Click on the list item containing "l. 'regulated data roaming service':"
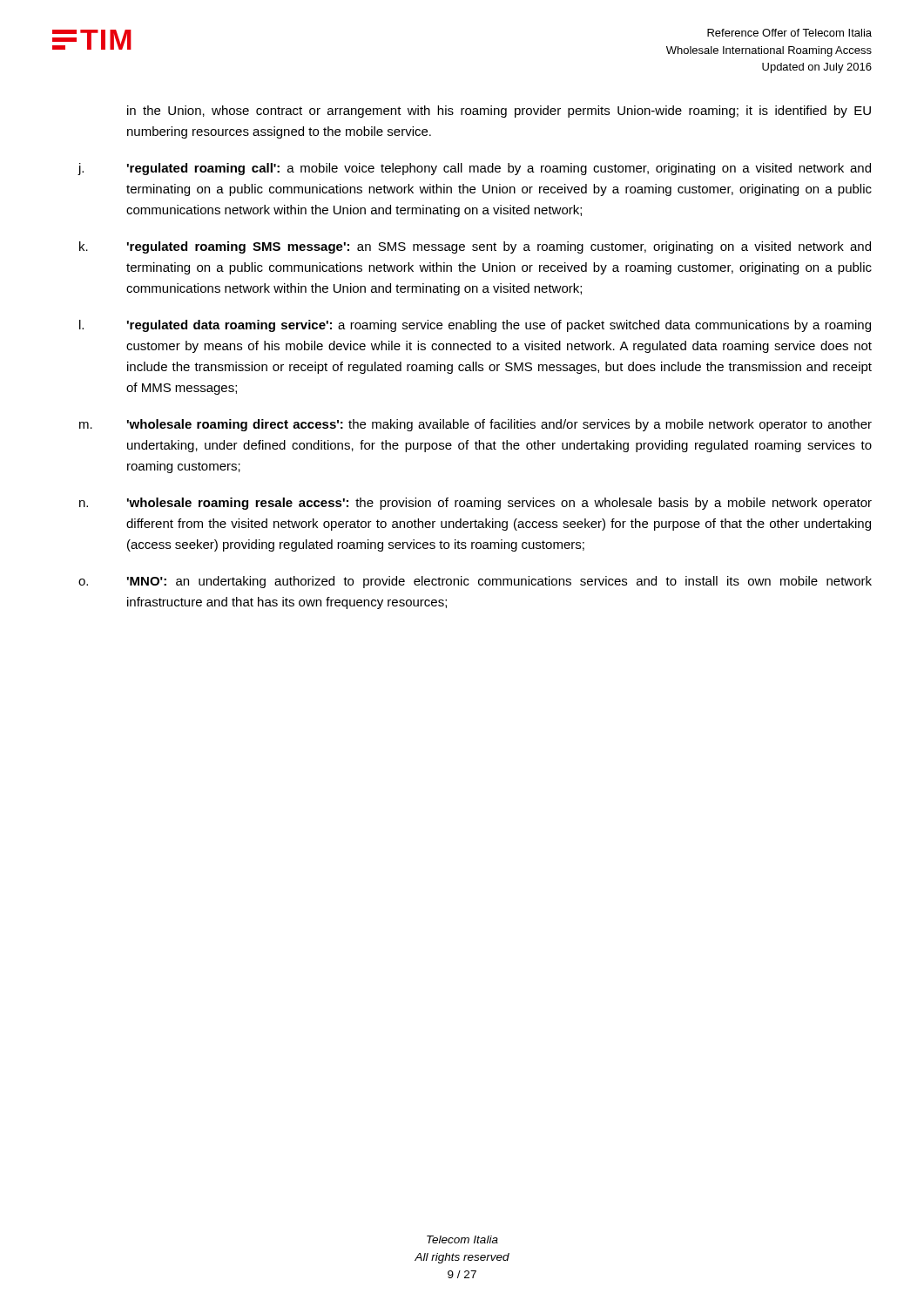The height and width of the screenshot is (1307, 924). pyautogui.click(x=475, y=356)
